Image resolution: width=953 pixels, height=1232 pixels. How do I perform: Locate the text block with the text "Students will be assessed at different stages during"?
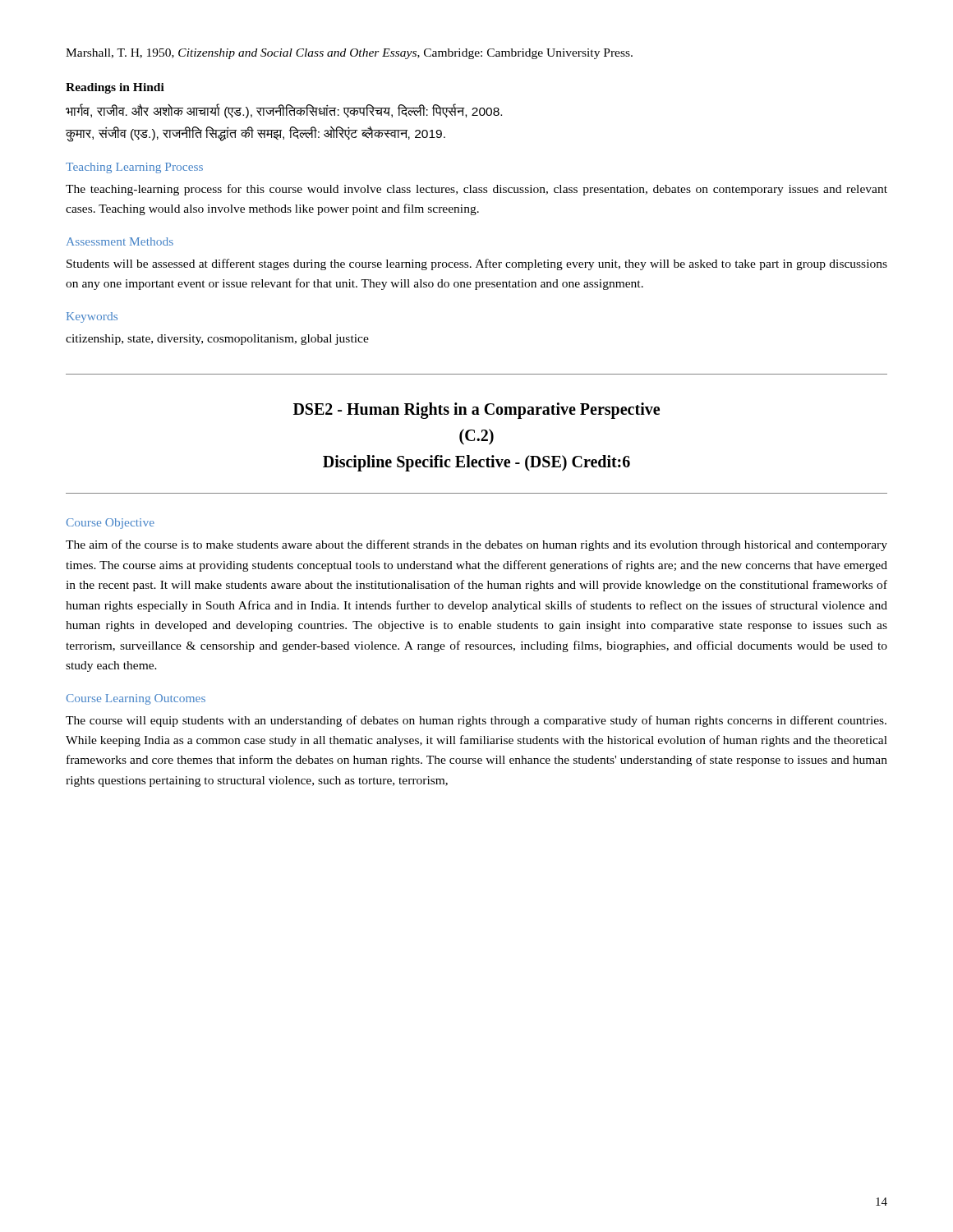pos(476,273)
